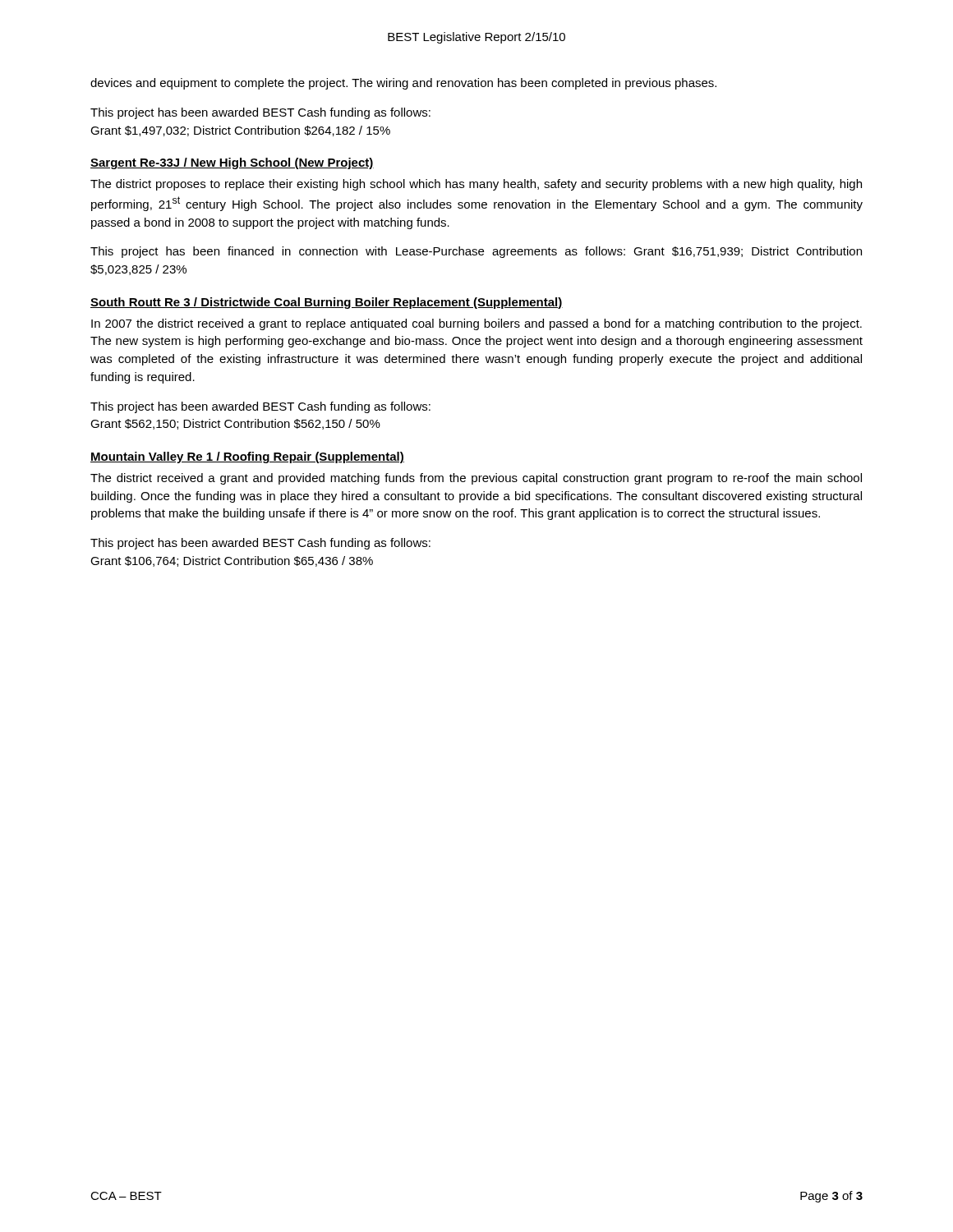Screen dimensions: 1232x953
Task: Locate the block of text that opens with "devices and equipment to complete the"
Action: [x=404, y=83]
